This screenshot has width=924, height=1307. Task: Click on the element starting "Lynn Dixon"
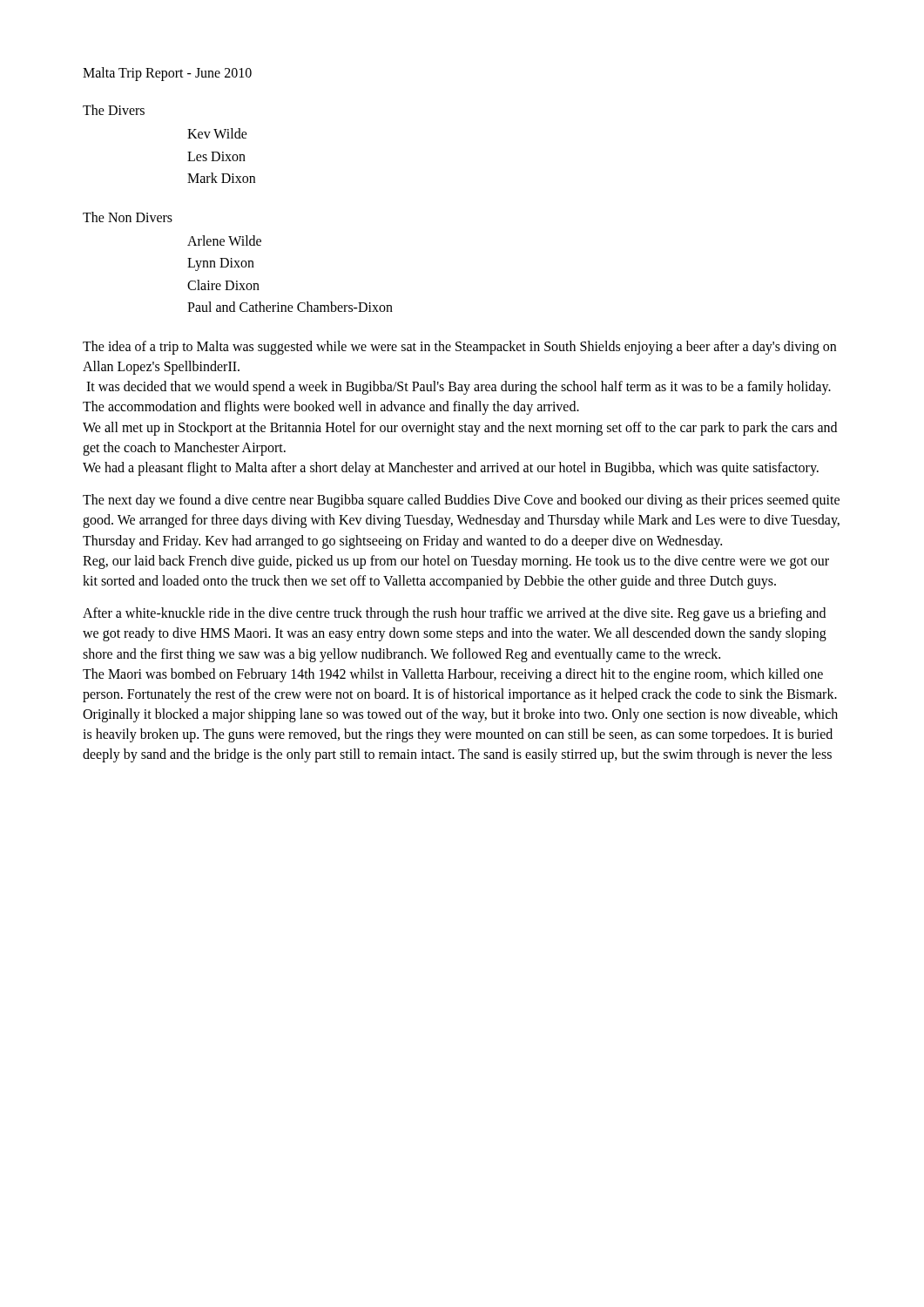221,263
